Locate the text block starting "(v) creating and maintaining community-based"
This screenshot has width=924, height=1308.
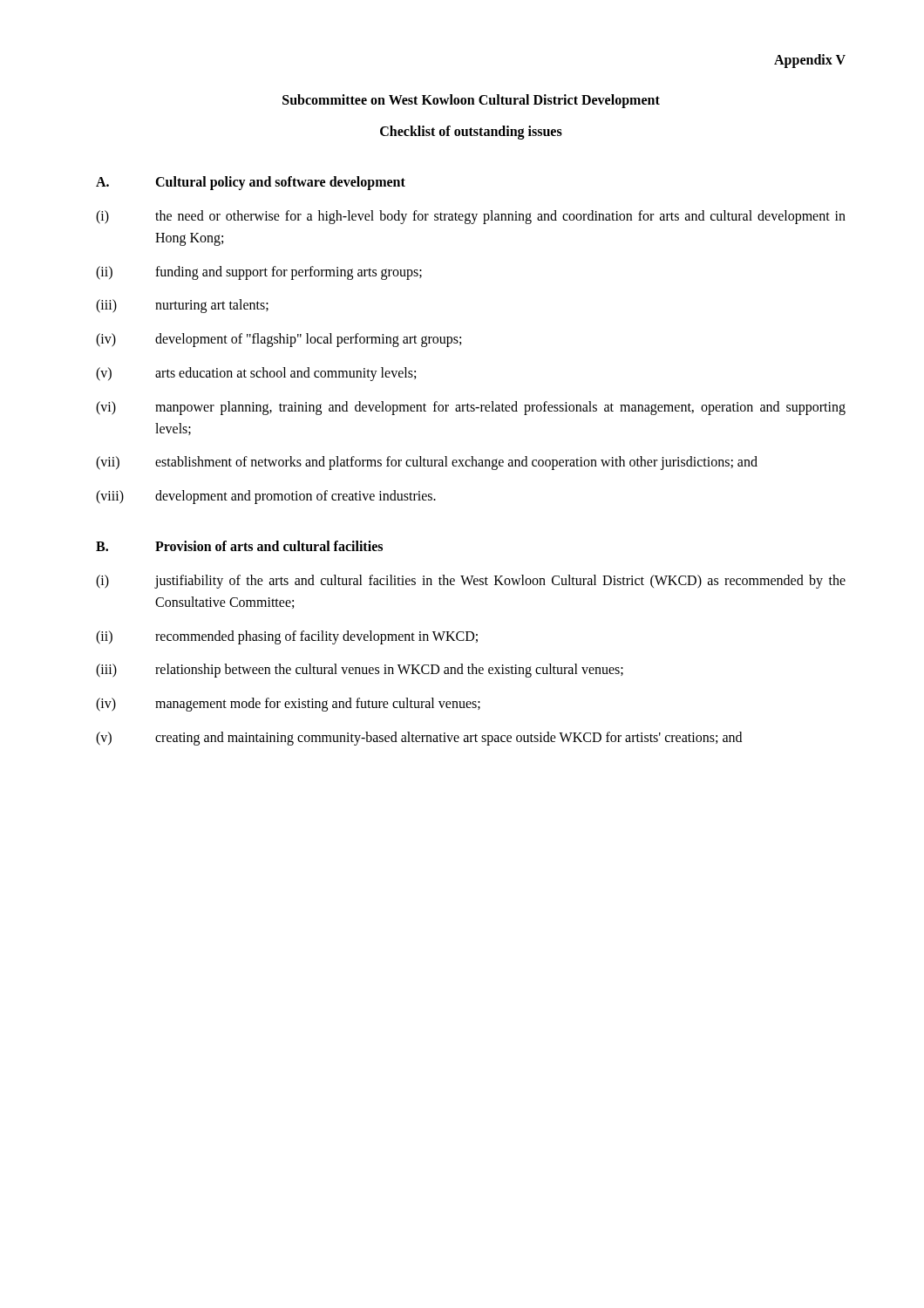(x=471, y=738)
